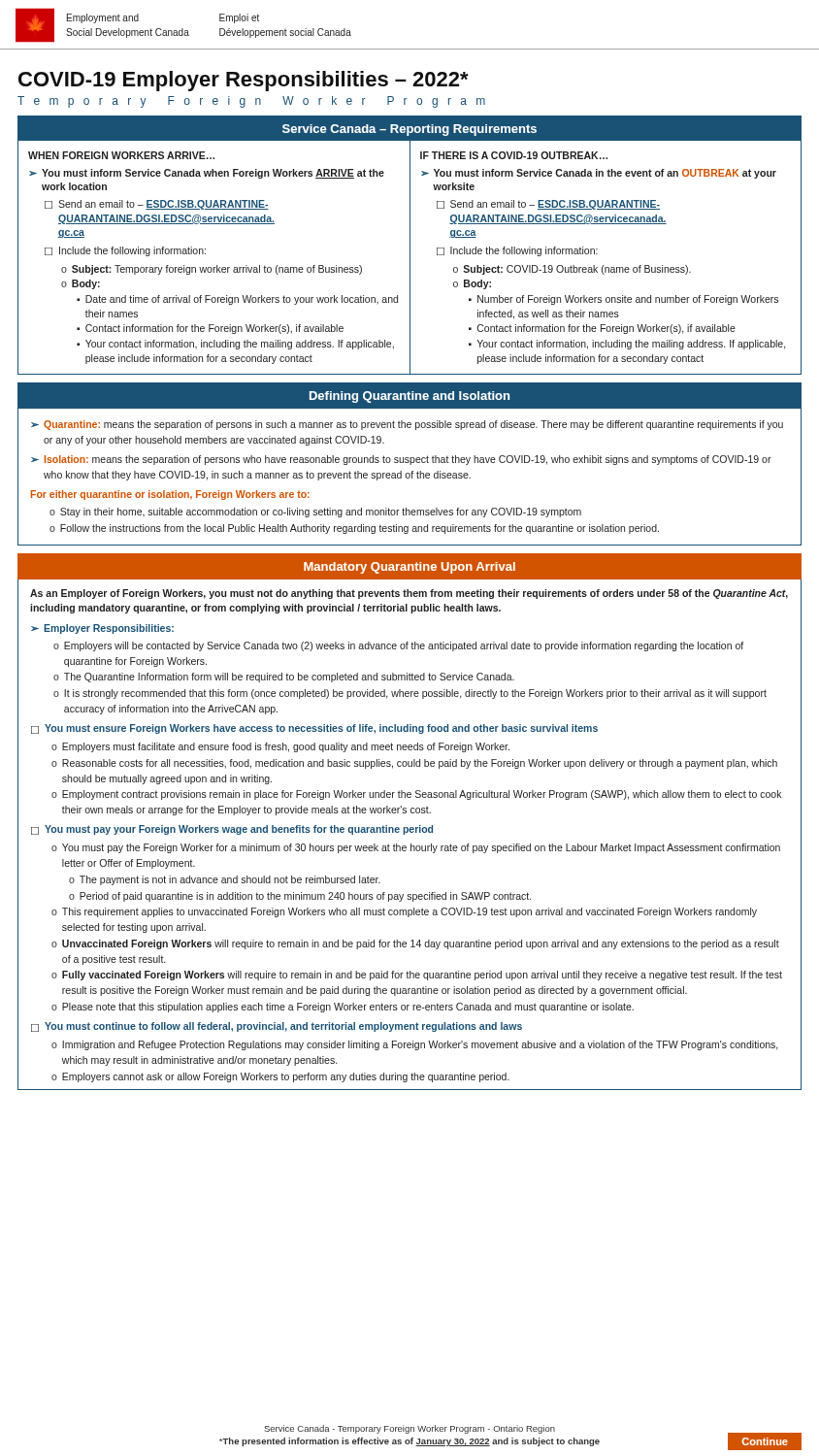Viewport: 819px width, 1456px height.
Task: Click where it says "Defining Quarantine and Isolation"
Action: (x=410, y=396)
